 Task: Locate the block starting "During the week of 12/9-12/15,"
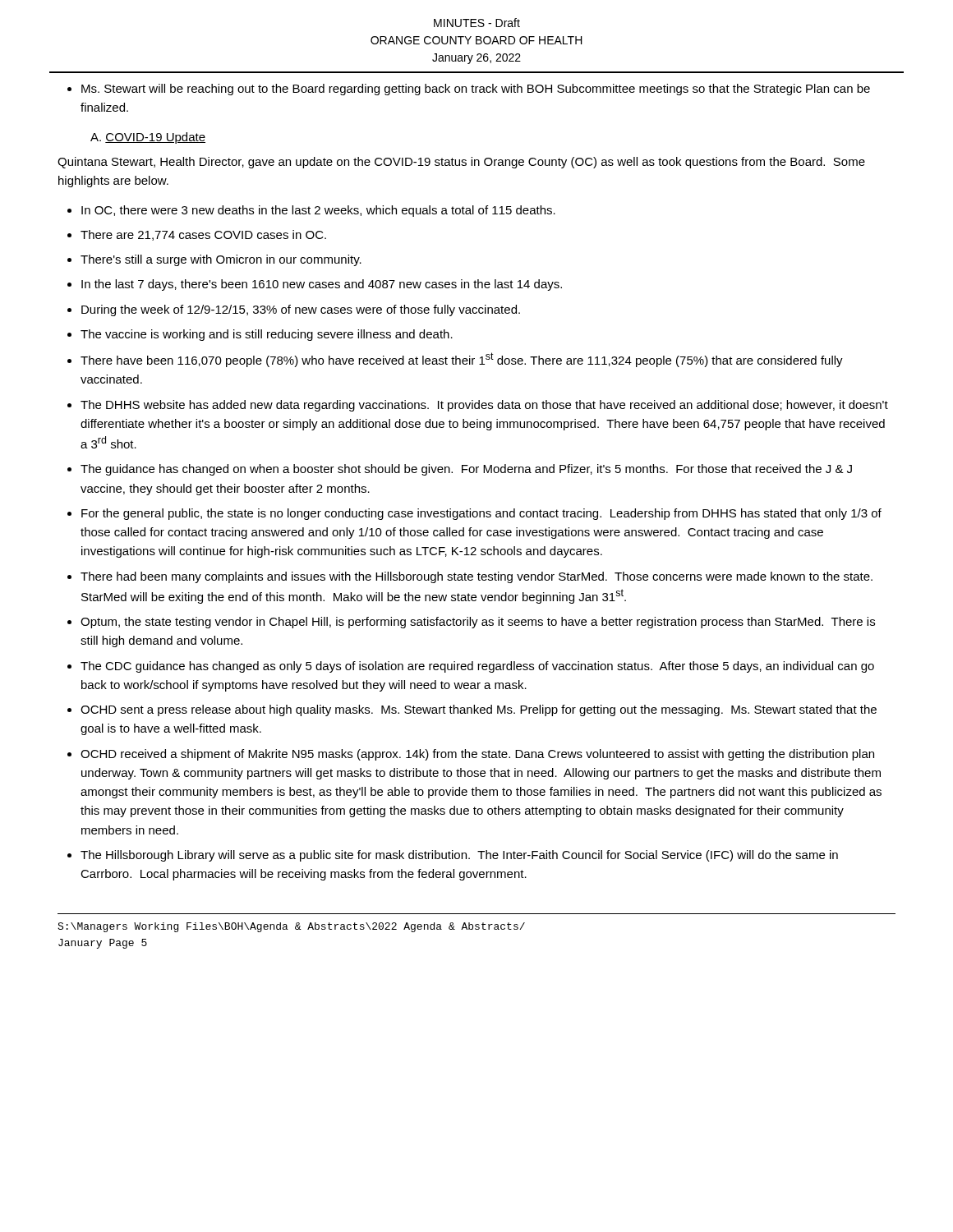point(301,309)
